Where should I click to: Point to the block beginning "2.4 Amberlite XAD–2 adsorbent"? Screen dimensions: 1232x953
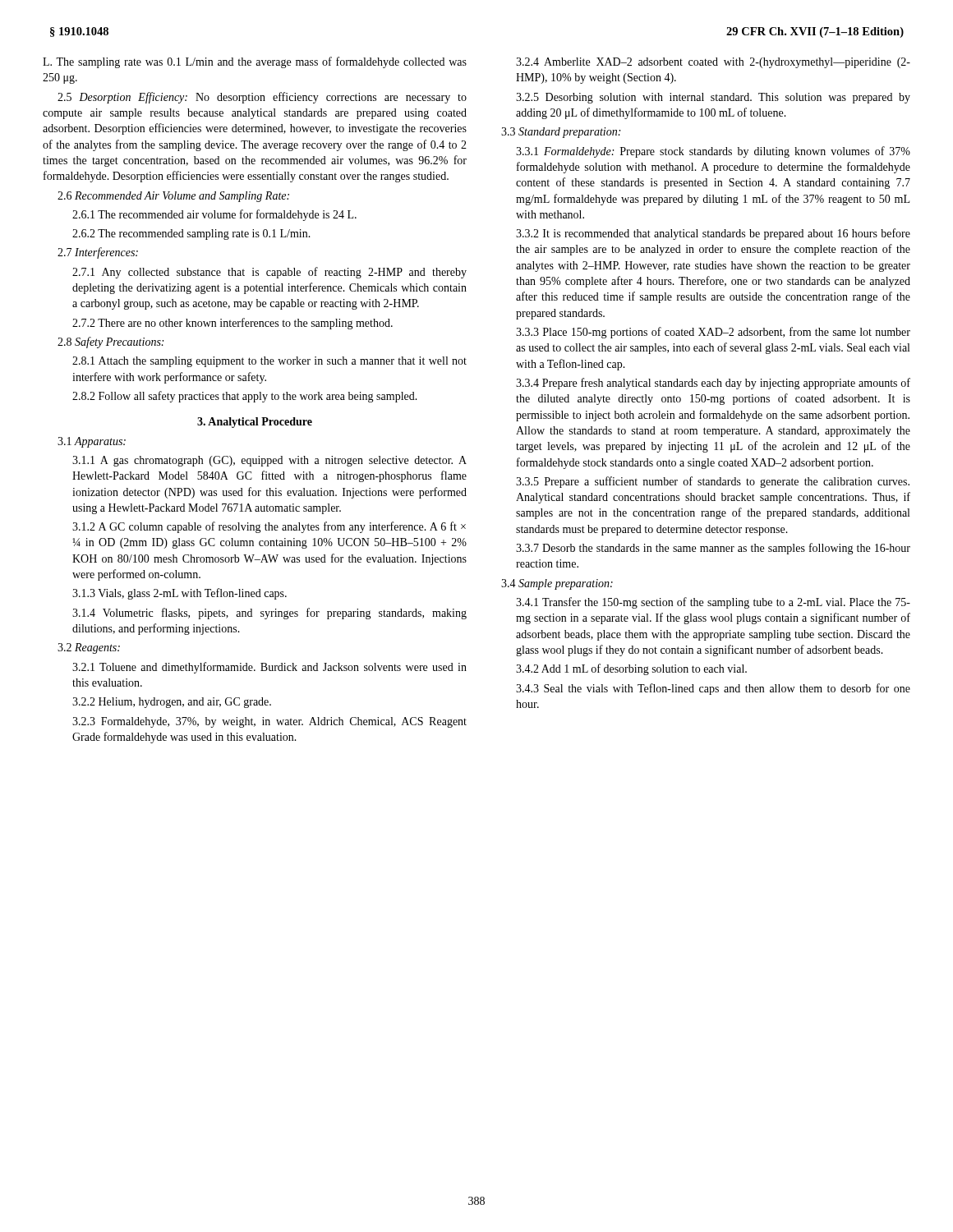[713, 70]
